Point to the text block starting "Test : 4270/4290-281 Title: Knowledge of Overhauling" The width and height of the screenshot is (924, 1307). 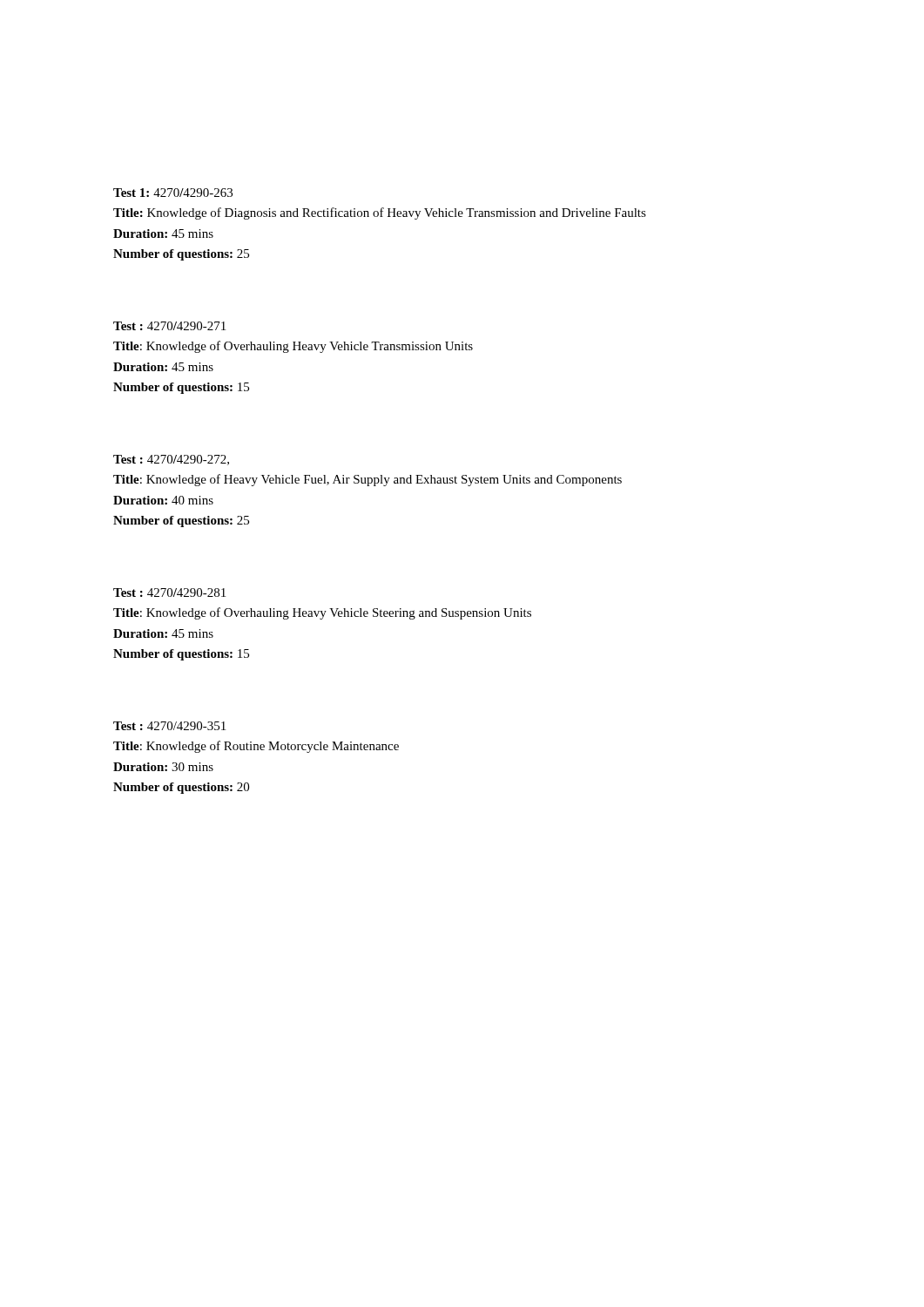(440, 623)
